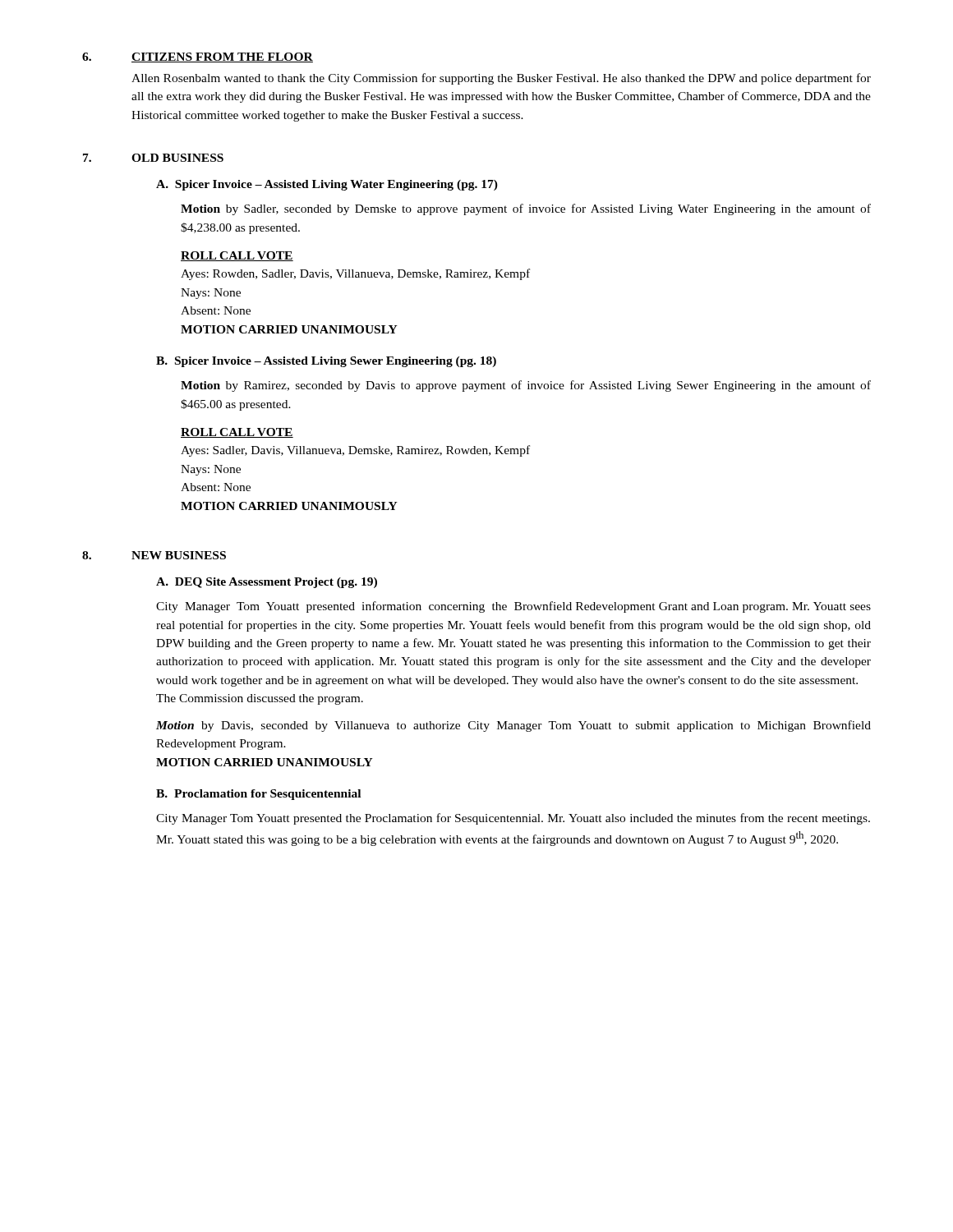The height and width of the screenshot is (1232, 953).
Task: Point to the passage starting "Ayes: Sadler, Davis, Villanueva, Demske, Ramirez, Rowden, Kempf"
Action: pyautogui.click(x=355, y=451)
